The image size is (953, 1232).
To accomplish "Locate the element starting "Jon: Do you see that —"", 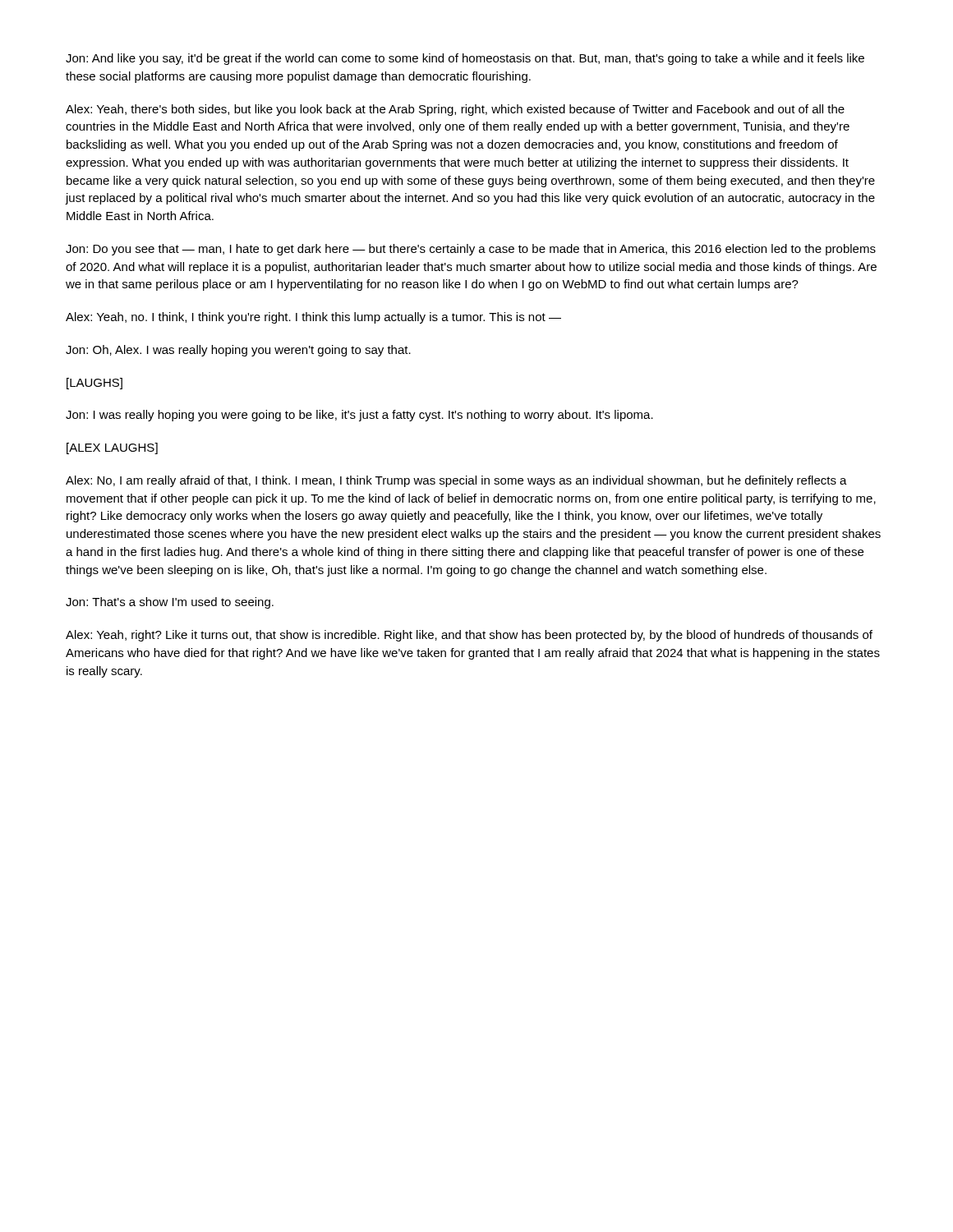I will click(471, 266).
